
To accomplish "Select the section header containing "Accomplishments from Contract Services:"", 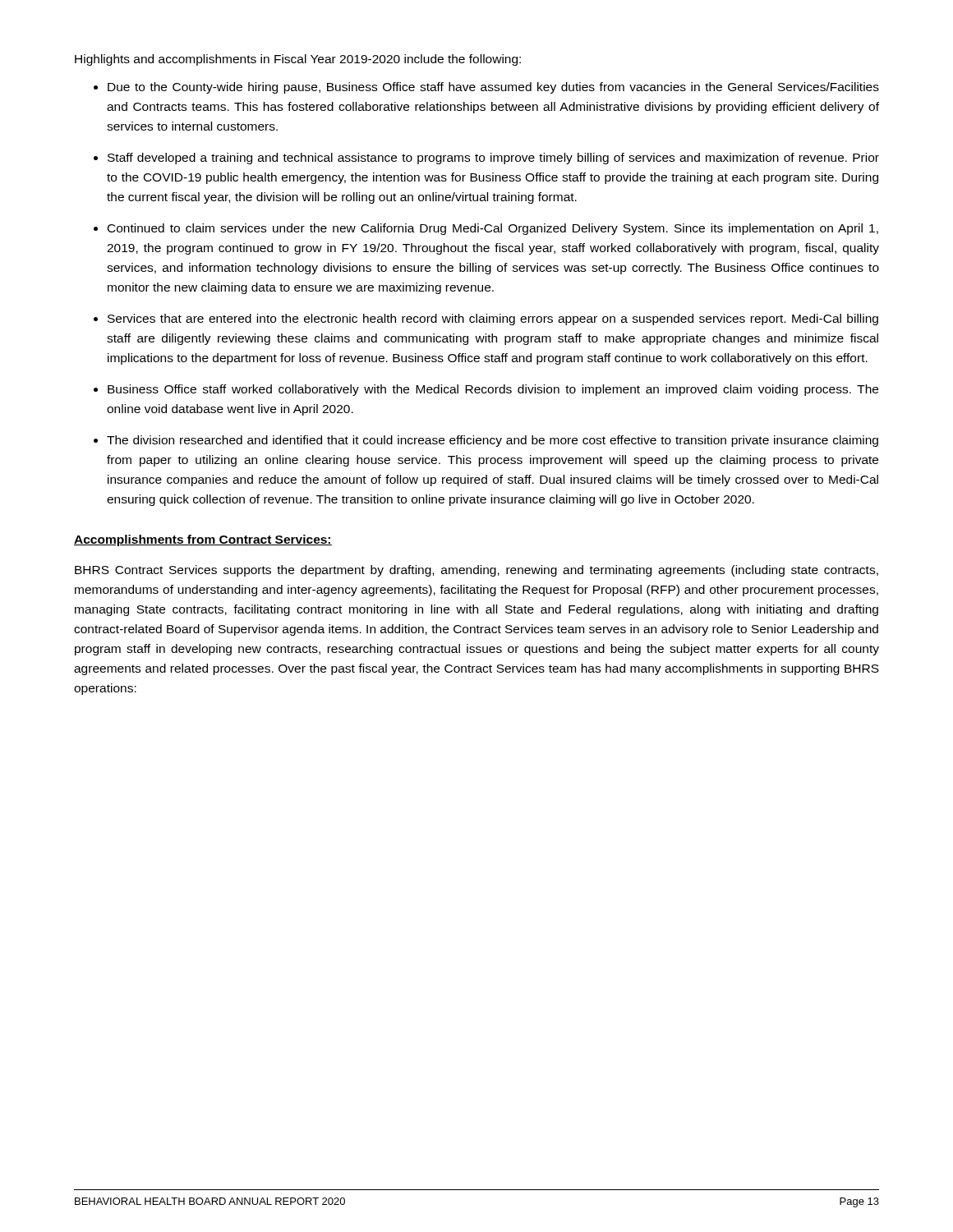I will pos(203,539).
